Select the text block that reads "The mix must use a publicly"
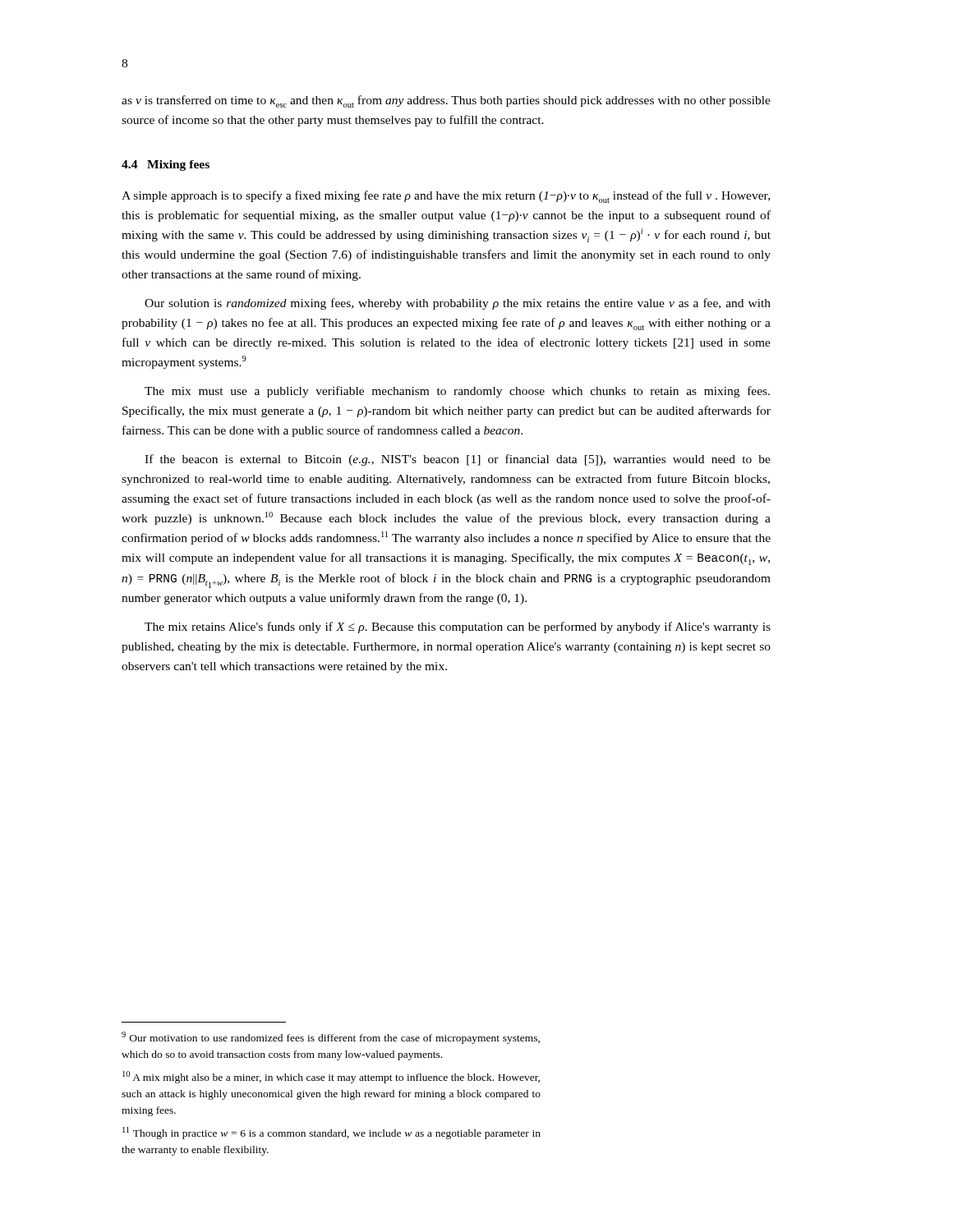Viewport: 953px width, 1232px height. [x=446, y=410]
